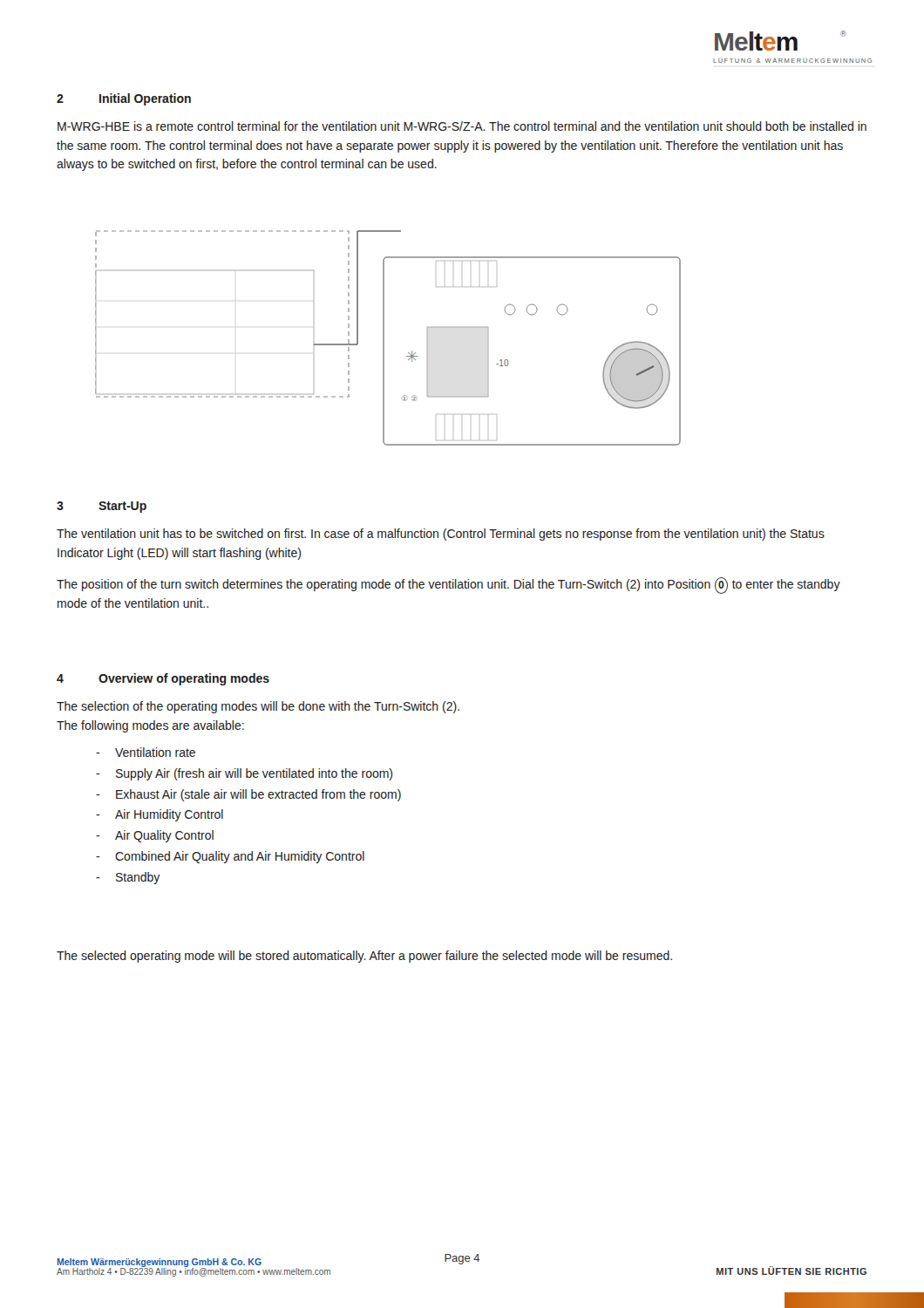Find the text starting "- Combined Air Quality and Air"
The image size is (924, 1308).
(230, 857)
